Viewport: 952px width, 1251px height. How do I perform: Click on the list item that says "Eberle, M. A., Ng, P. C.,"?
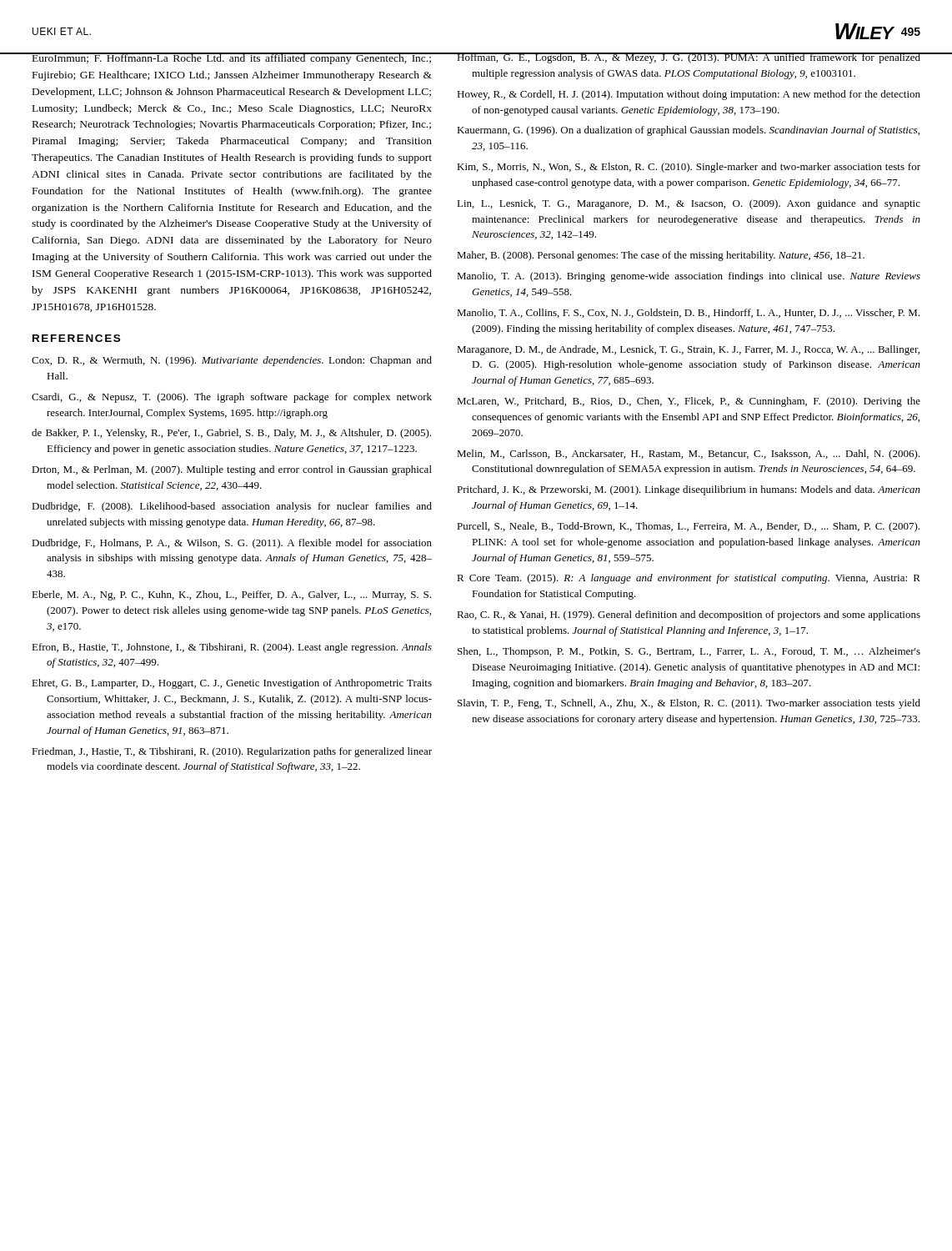tap(232, 610)
